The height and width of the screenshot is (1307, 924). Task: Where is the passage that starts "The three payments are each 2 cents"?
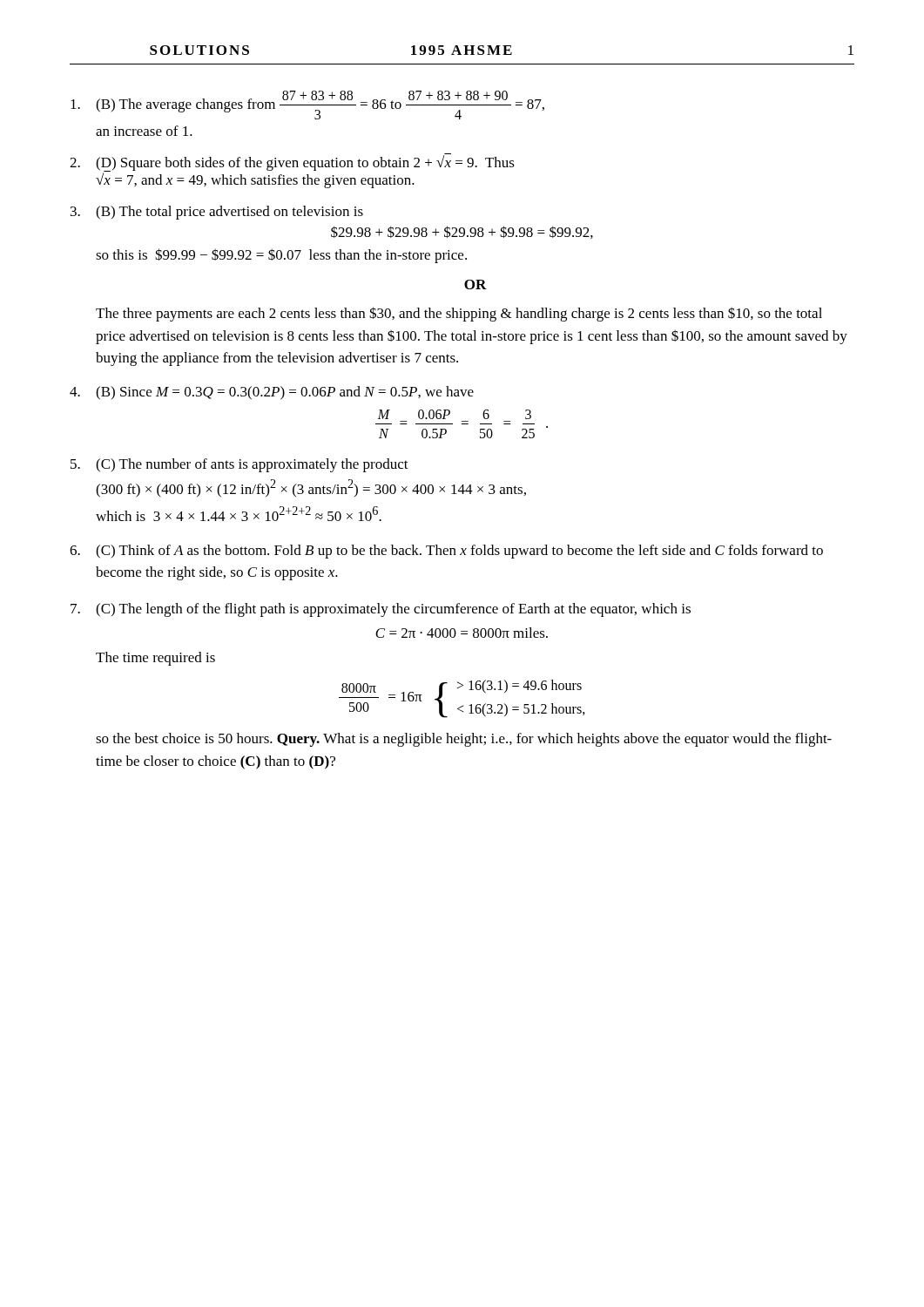[x=471, y=336]
